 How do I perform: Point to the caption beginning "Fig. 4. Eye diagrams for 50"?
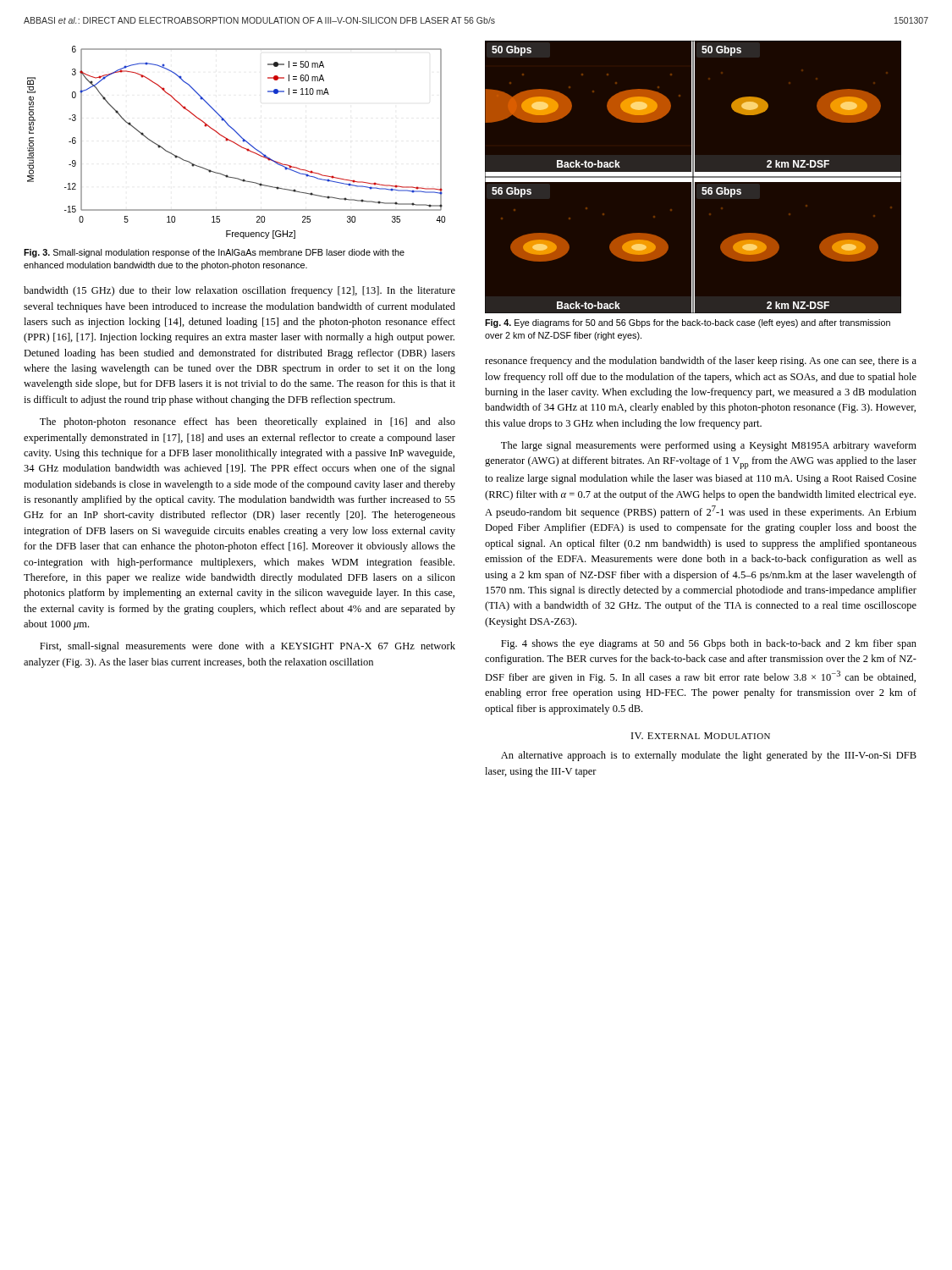pyautogui.click(x=688, y=329)
